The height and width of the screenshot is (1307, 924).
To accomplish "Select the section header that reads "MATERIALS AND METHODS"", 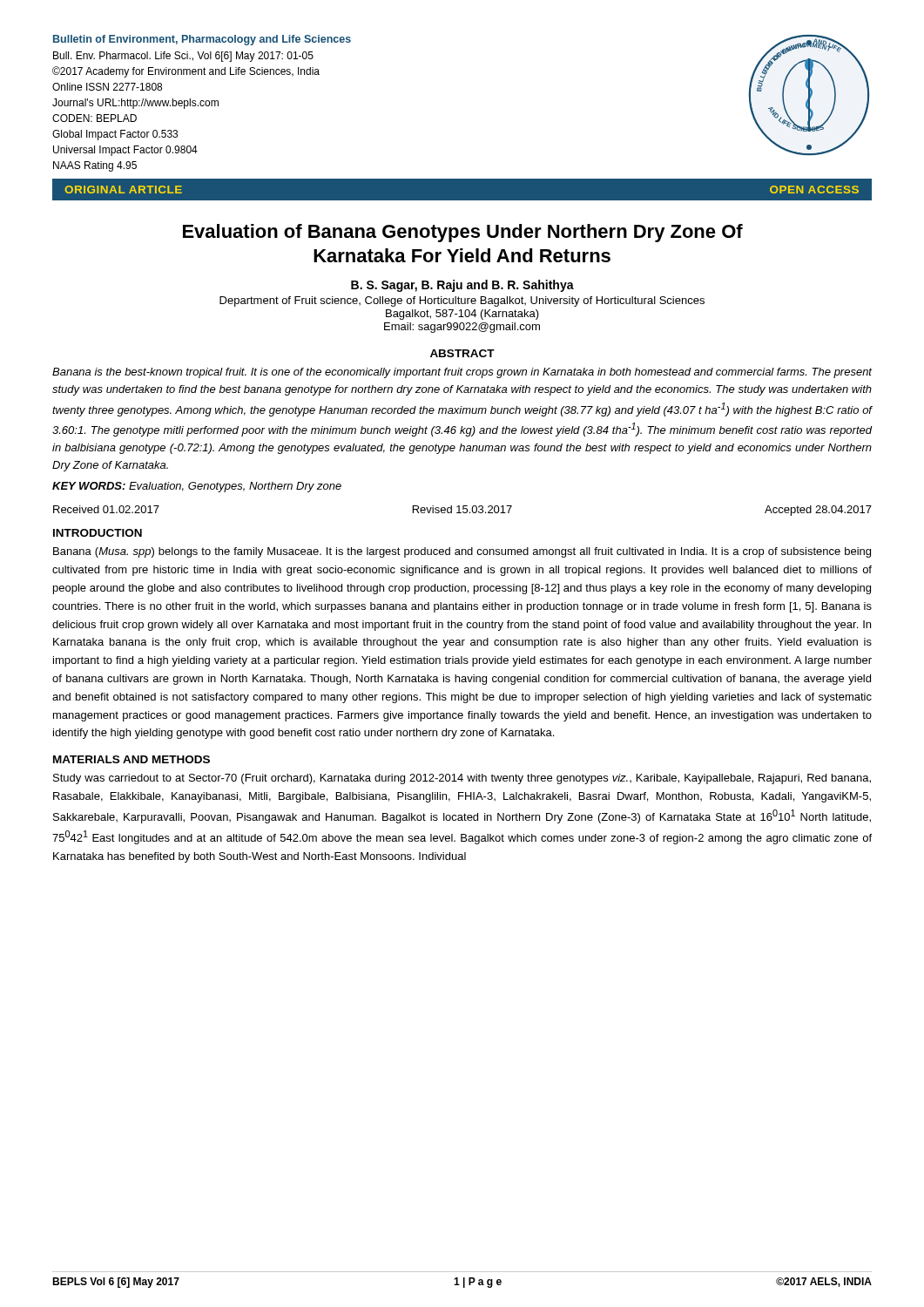I will [131, 759].
